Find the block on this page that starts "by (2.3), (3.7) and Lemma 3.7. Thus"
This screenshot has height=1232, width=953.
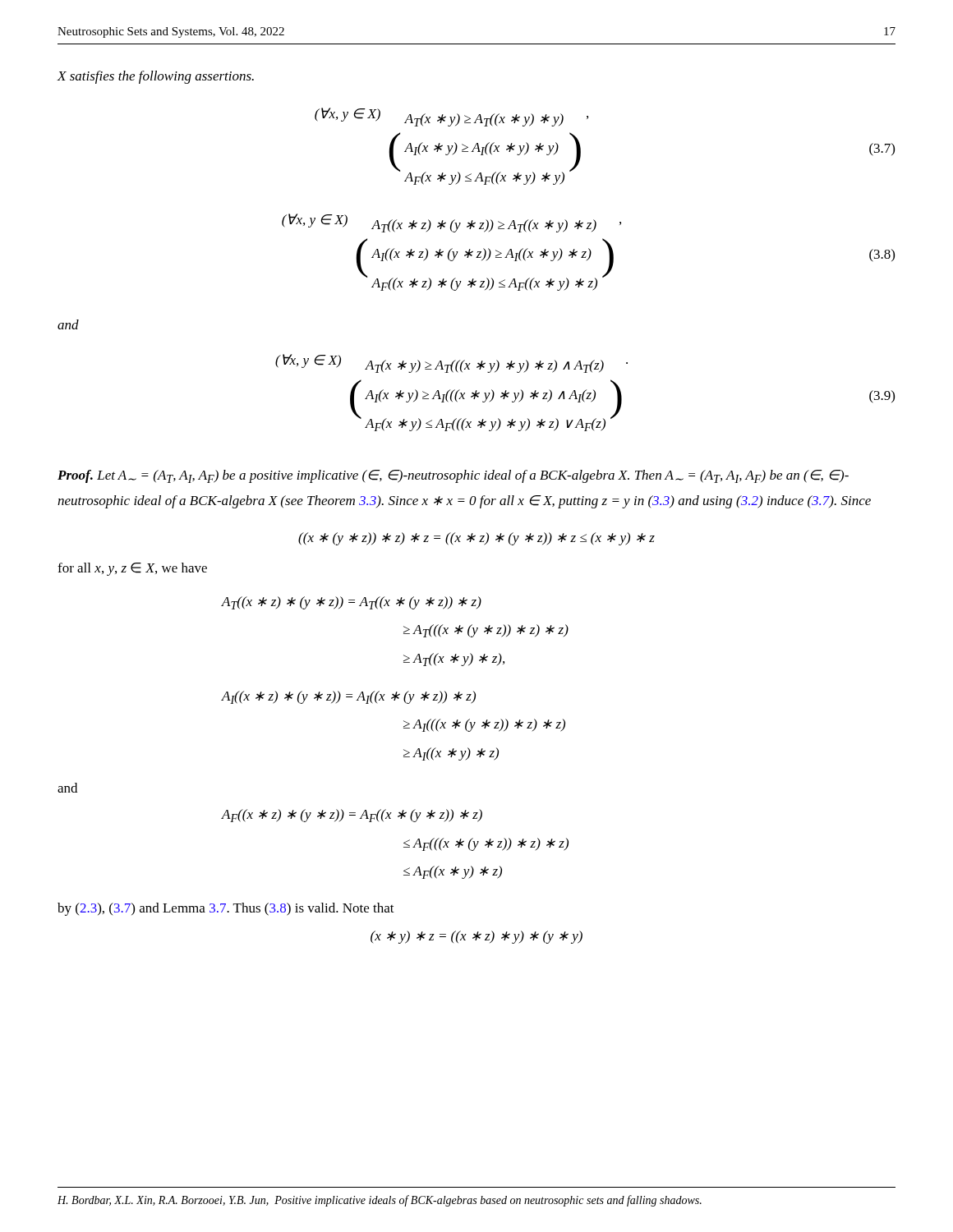click(226, 908)
